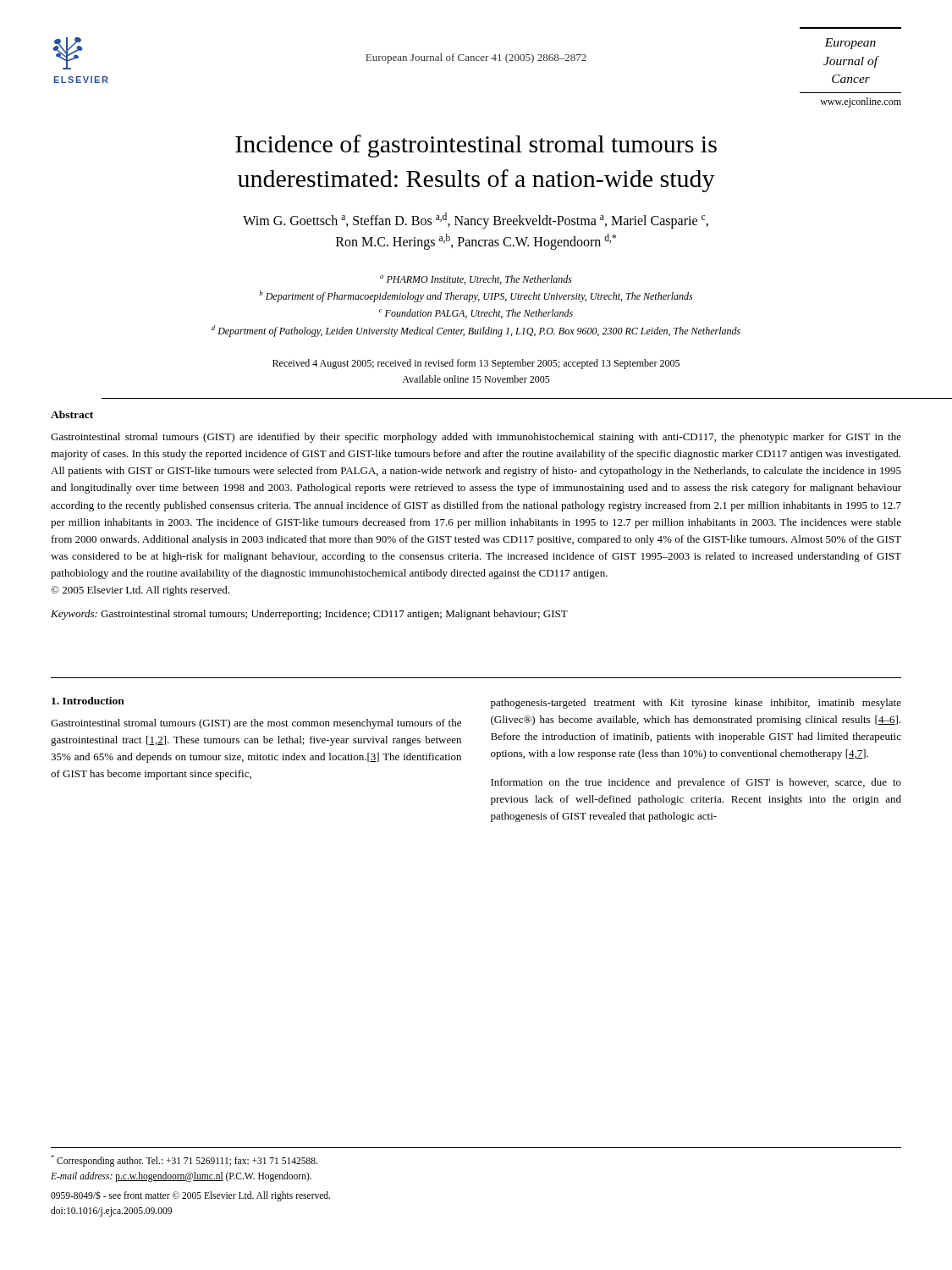952x1270 pixels.
Task: Find the region starting "Gastrointestinal stromal tumours (GIST) are the most"
Action: click(x=256, y=748)
